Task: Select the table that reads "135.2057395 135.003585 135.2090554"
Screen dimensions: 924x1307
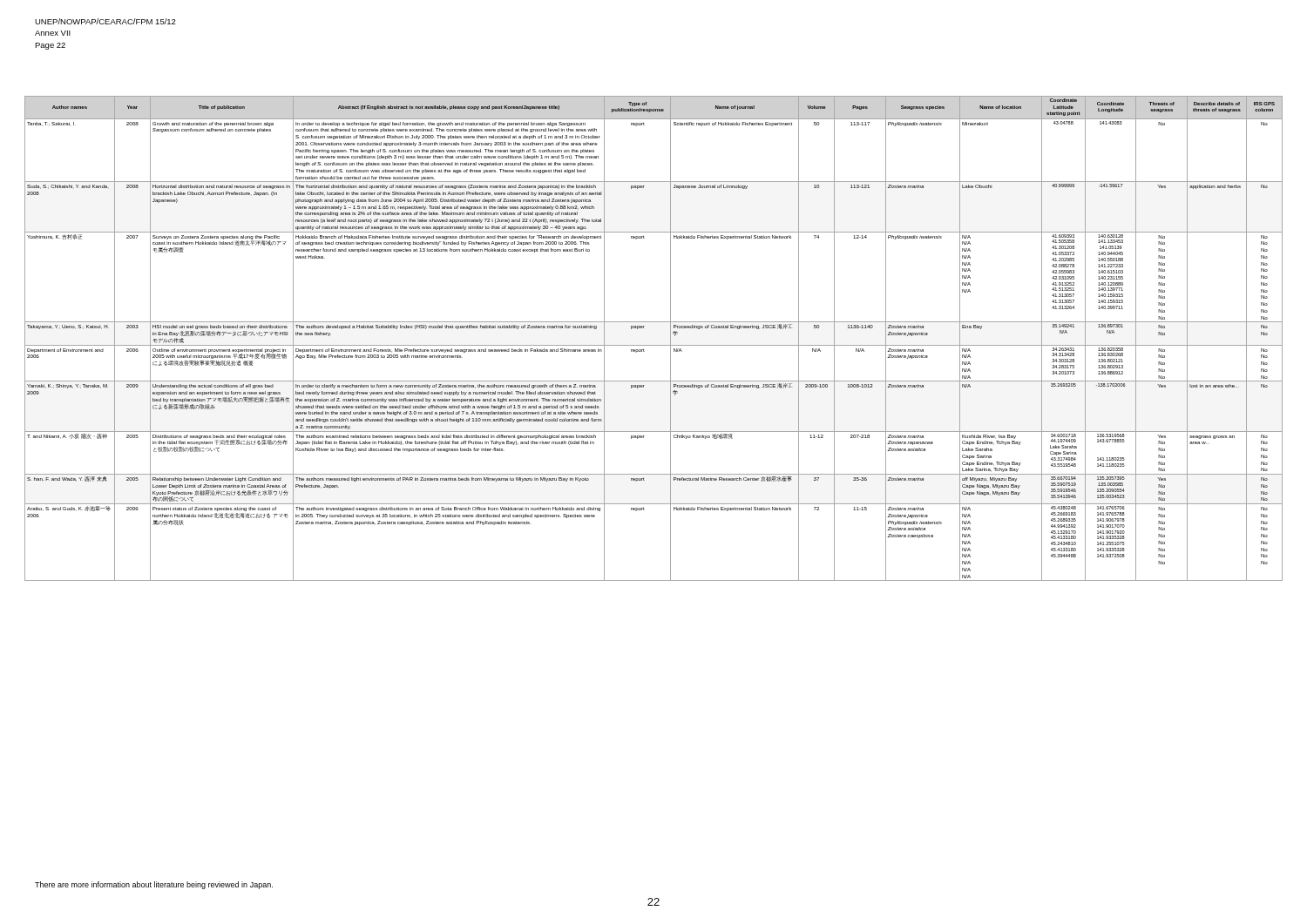Action: [x=654, y=338]
